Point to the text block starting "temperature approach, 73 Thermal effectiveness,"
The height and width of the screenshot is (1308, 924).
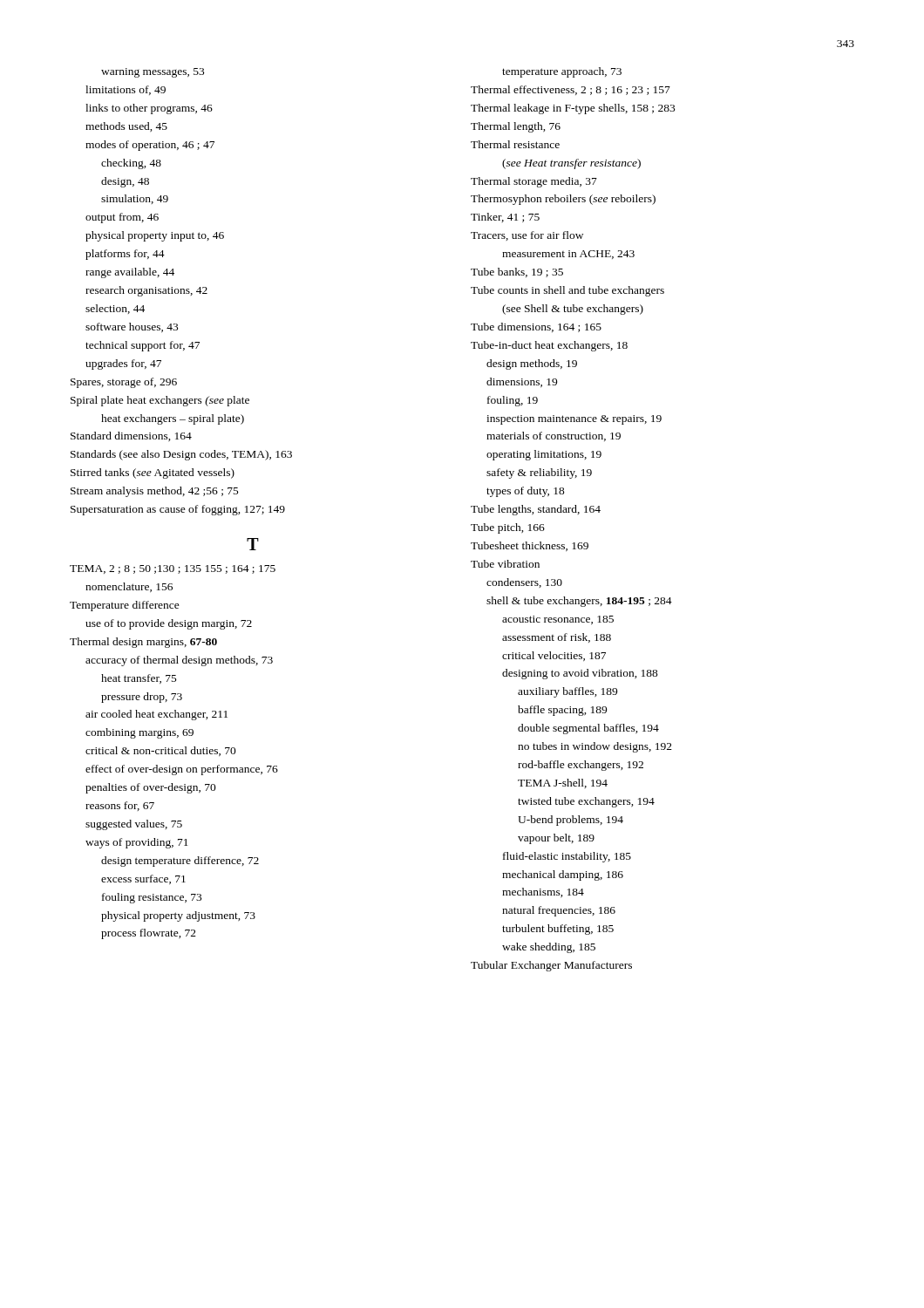[562, 72]
